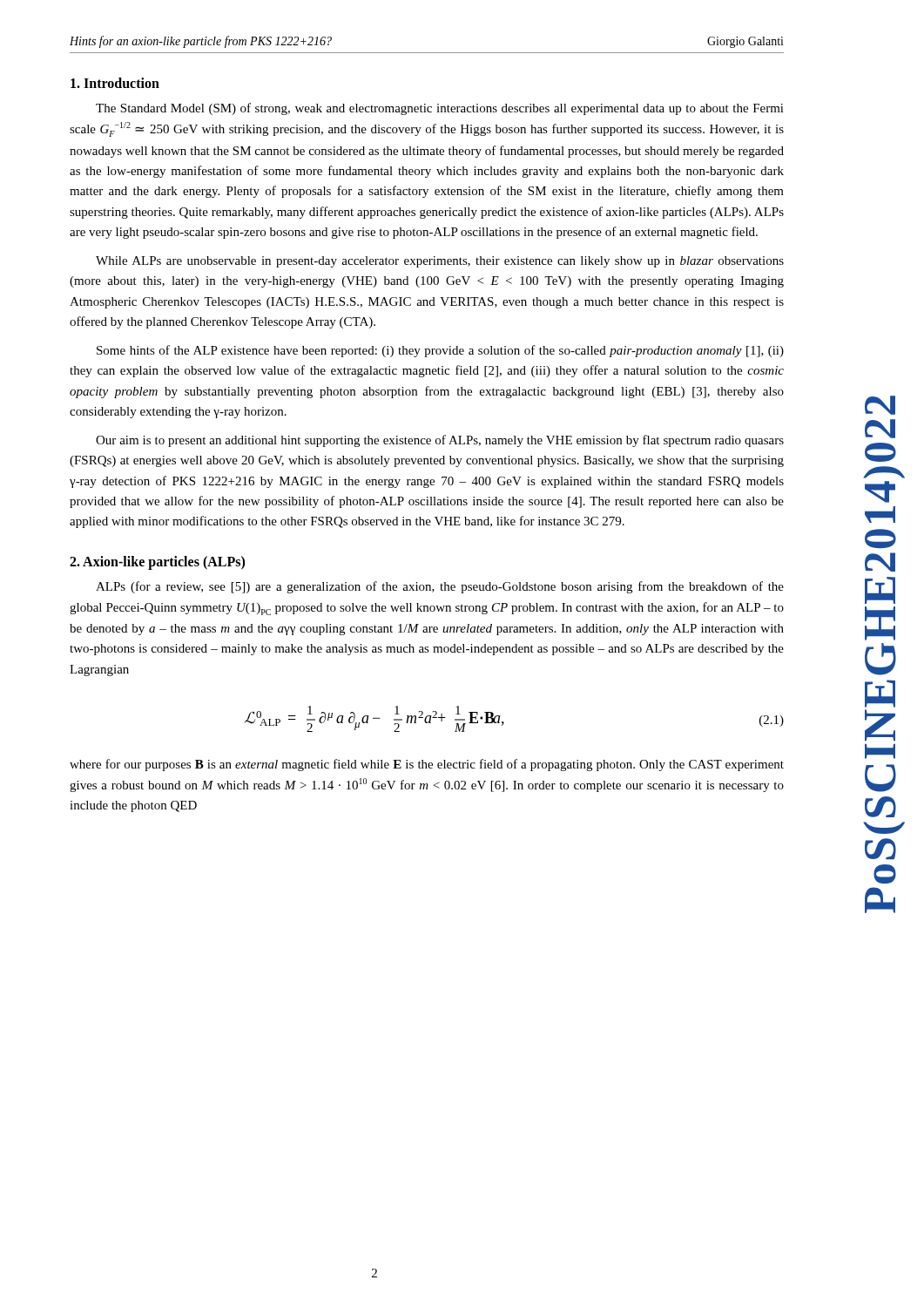Screen dimensions: 1307x924
Task: Point to the text starting "Our aim is to present an additional hint"
Action: [427, 481]
